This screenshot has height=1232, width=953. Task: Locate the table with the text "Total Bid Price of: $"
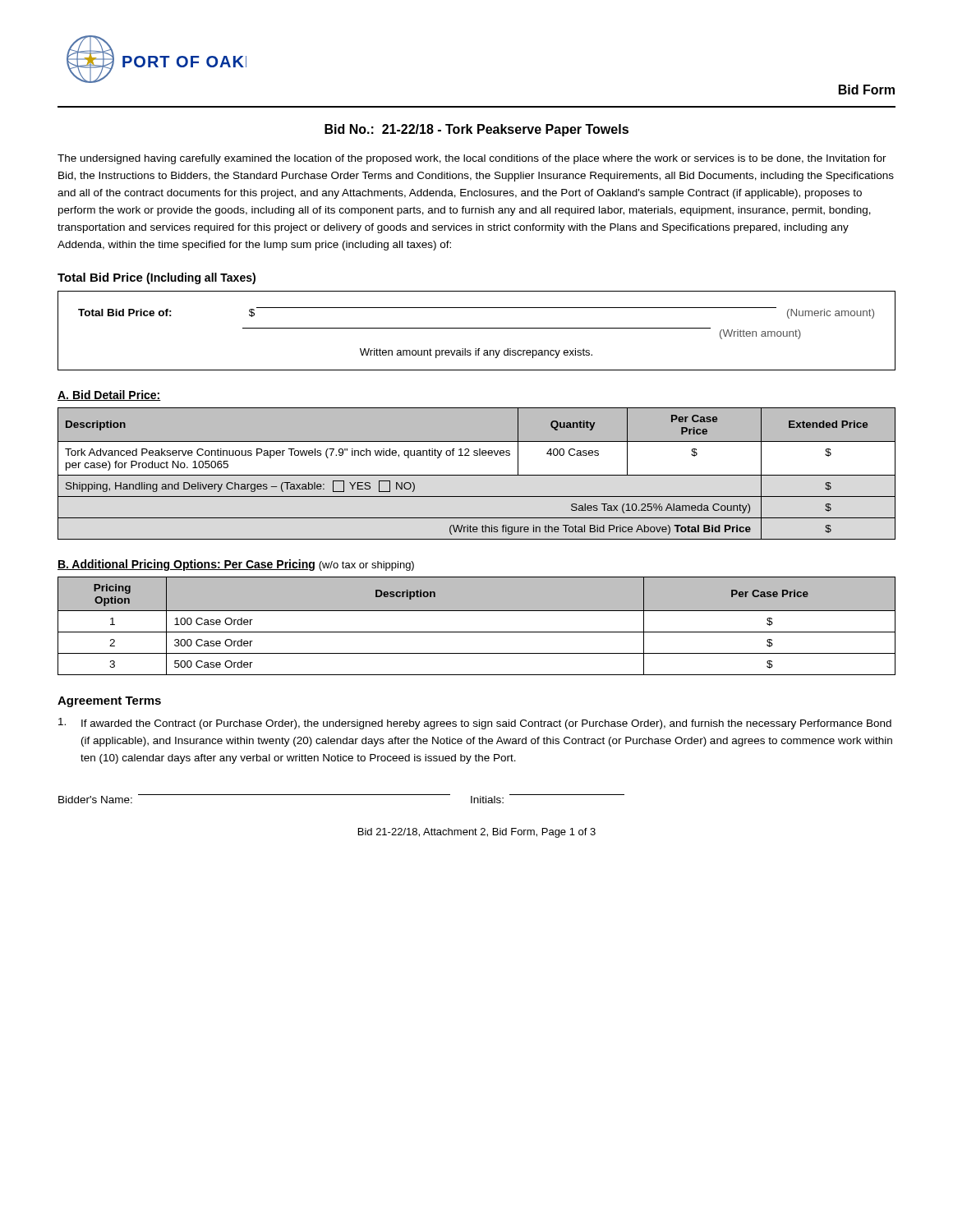476,330
